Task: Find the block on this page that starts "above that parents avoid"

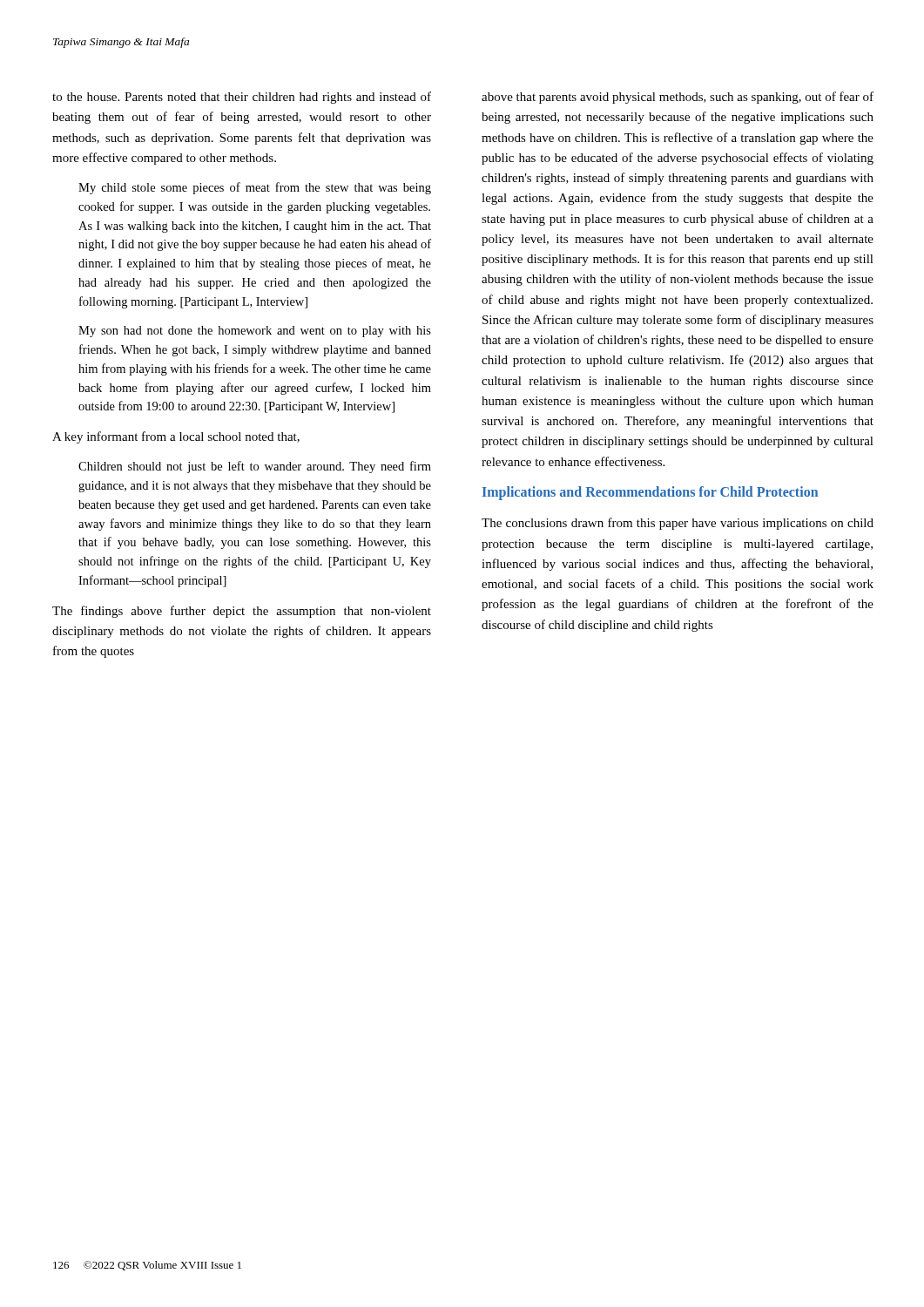Action: point(678,280)
